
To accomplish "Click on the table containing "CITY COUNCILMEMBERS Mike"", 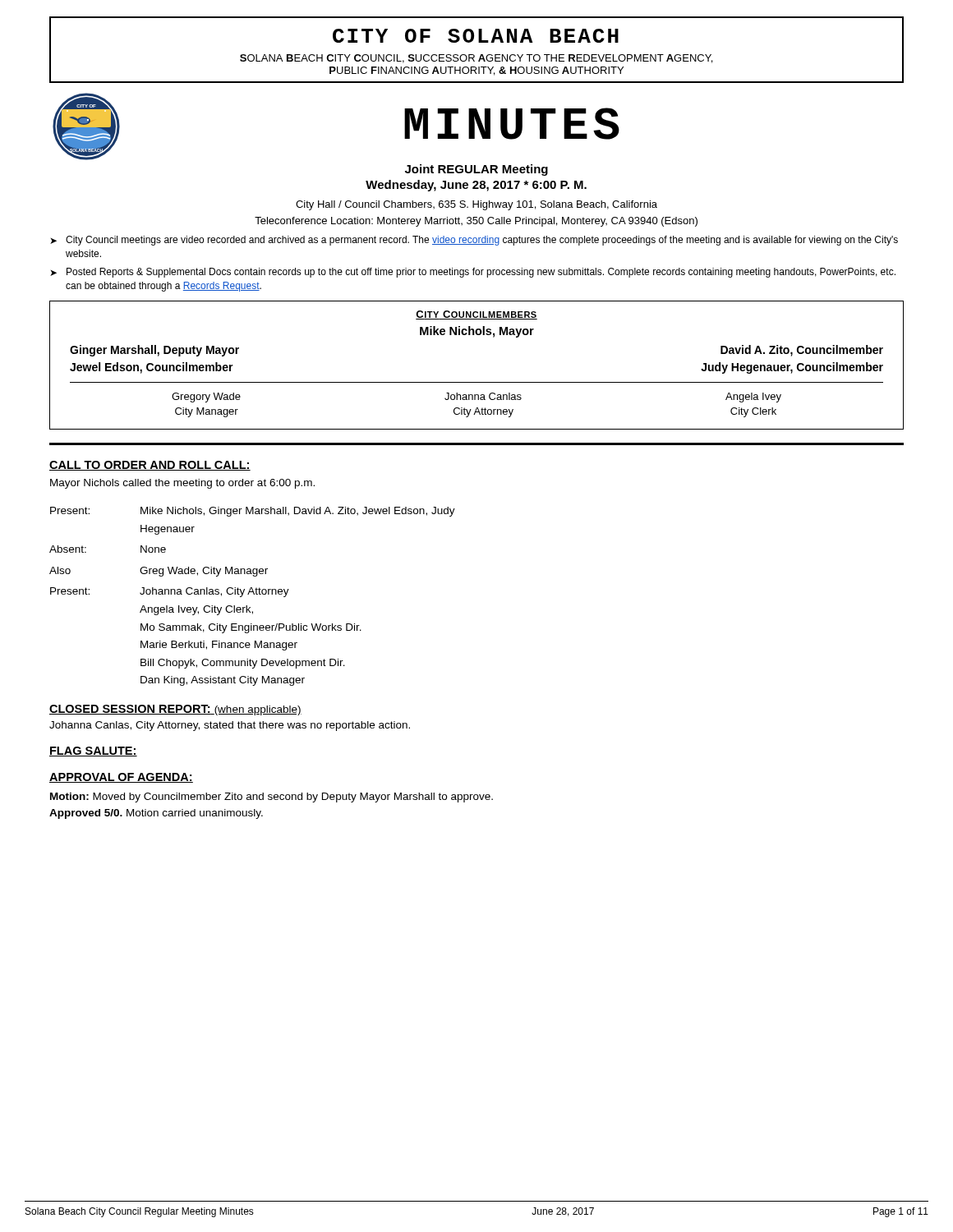I will 476,365.
